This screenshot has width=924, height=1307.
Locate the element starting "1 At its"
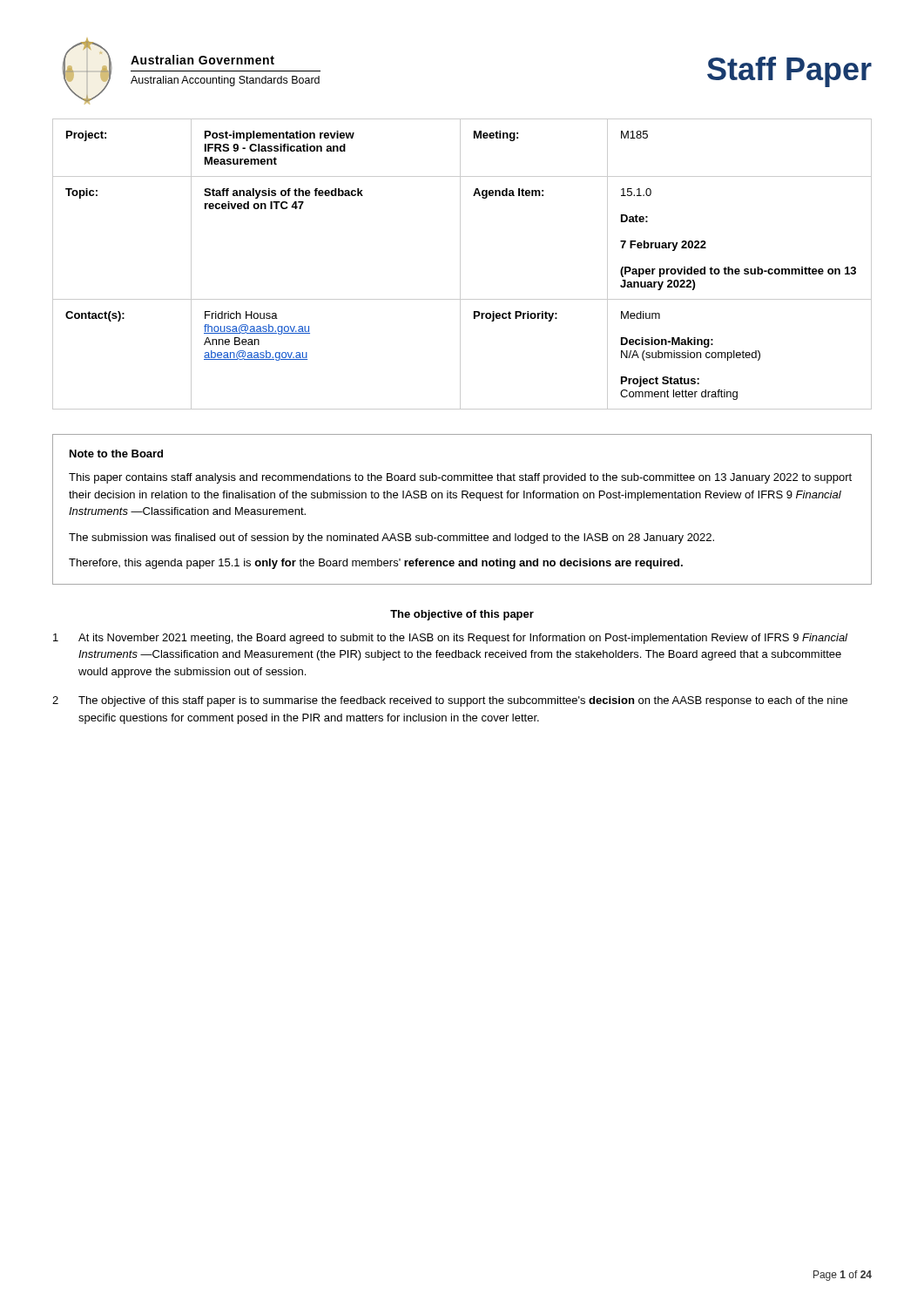click(462, 654)
